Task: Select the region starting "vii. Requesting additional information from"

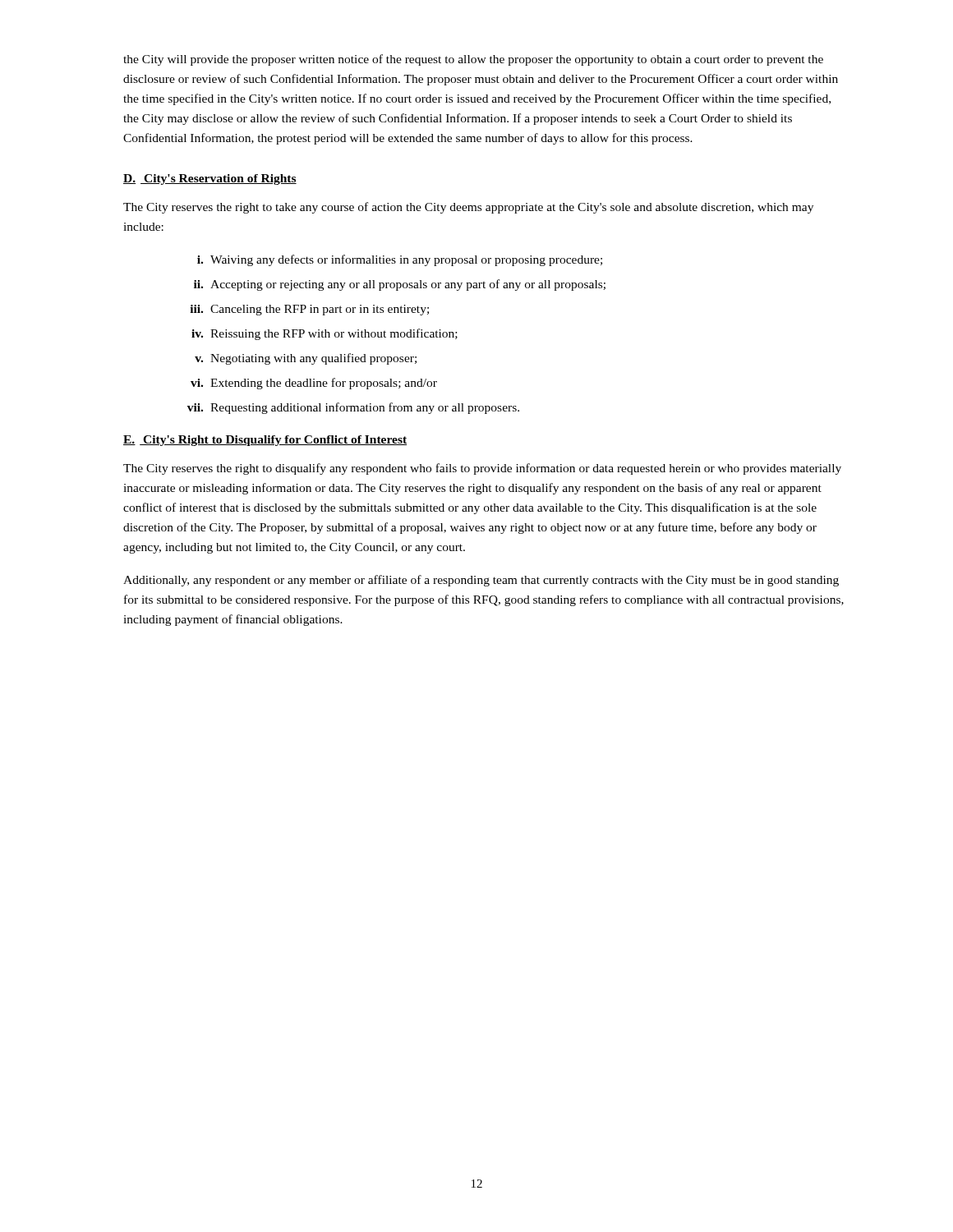Action: [x=509, y=408]
